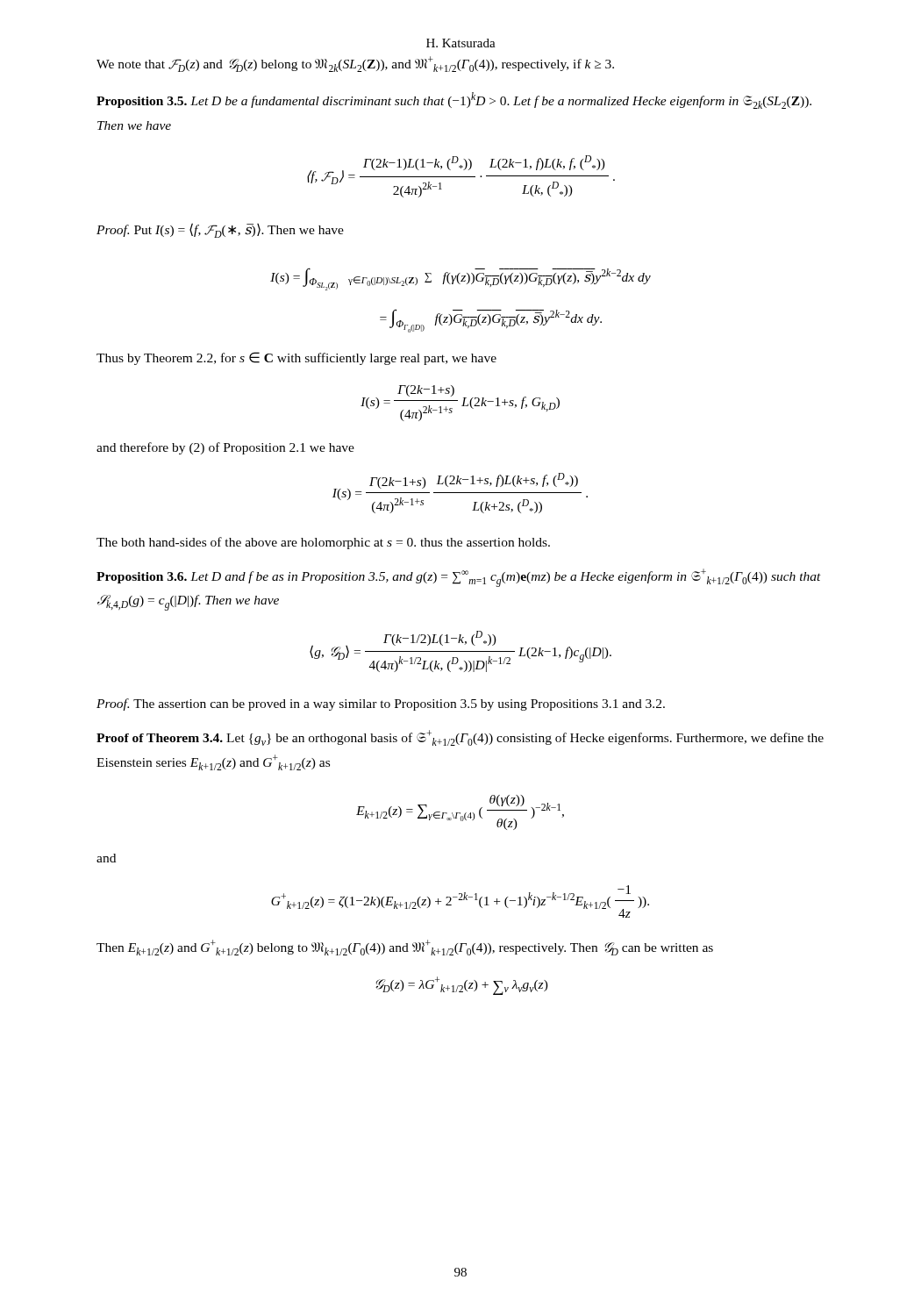Select the region starting "Proof of Theorem 3.4. Let {gν} be"
921x1316 pixels.
(x=460, y=751)
